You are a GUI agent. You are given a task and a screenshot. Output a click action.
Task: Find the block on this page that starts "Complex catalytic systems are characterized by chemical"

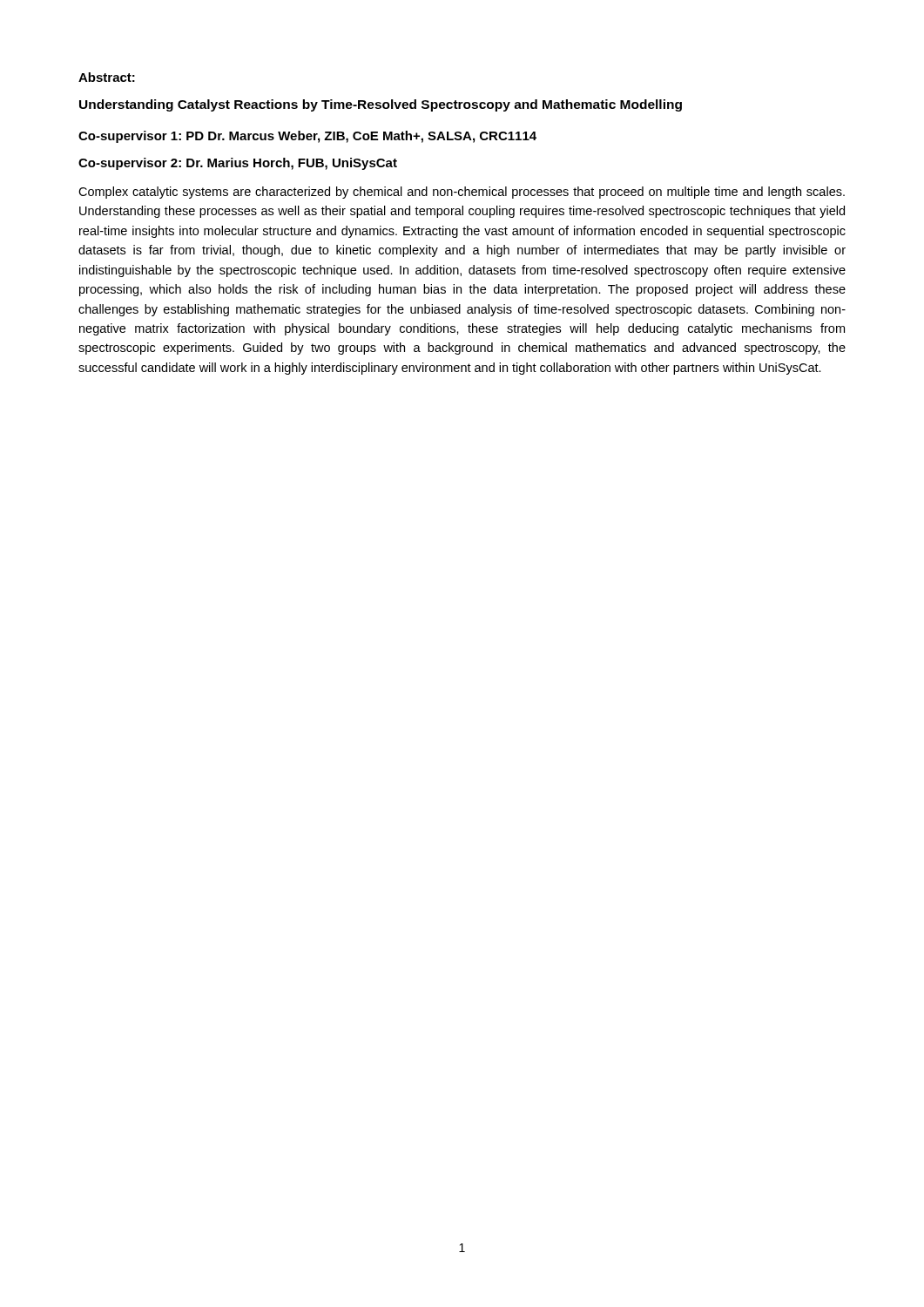click(462, 280)
